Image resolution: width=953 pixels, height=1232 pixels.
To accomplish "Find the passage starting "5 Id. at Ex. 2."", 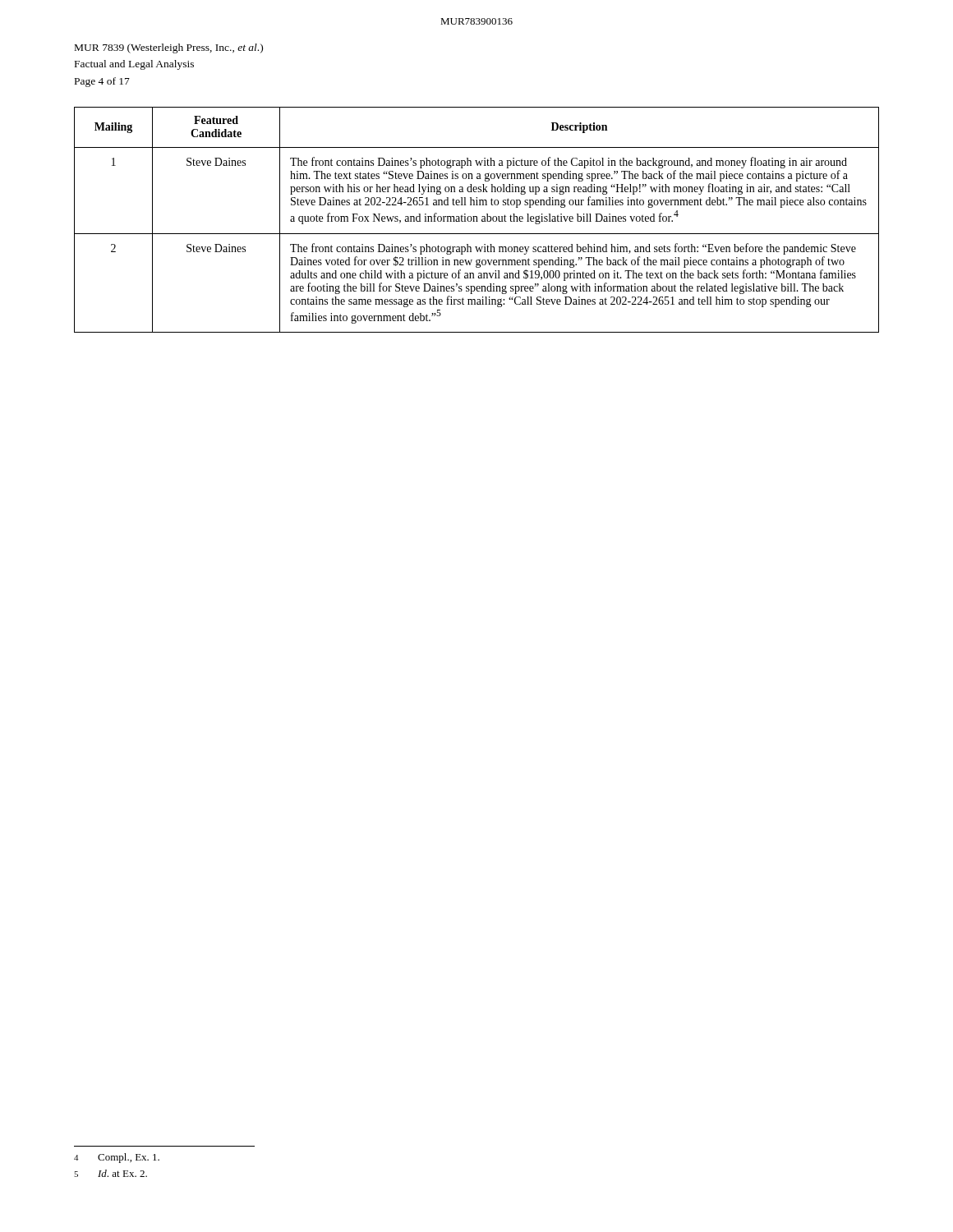I will tap(111, 1174).
